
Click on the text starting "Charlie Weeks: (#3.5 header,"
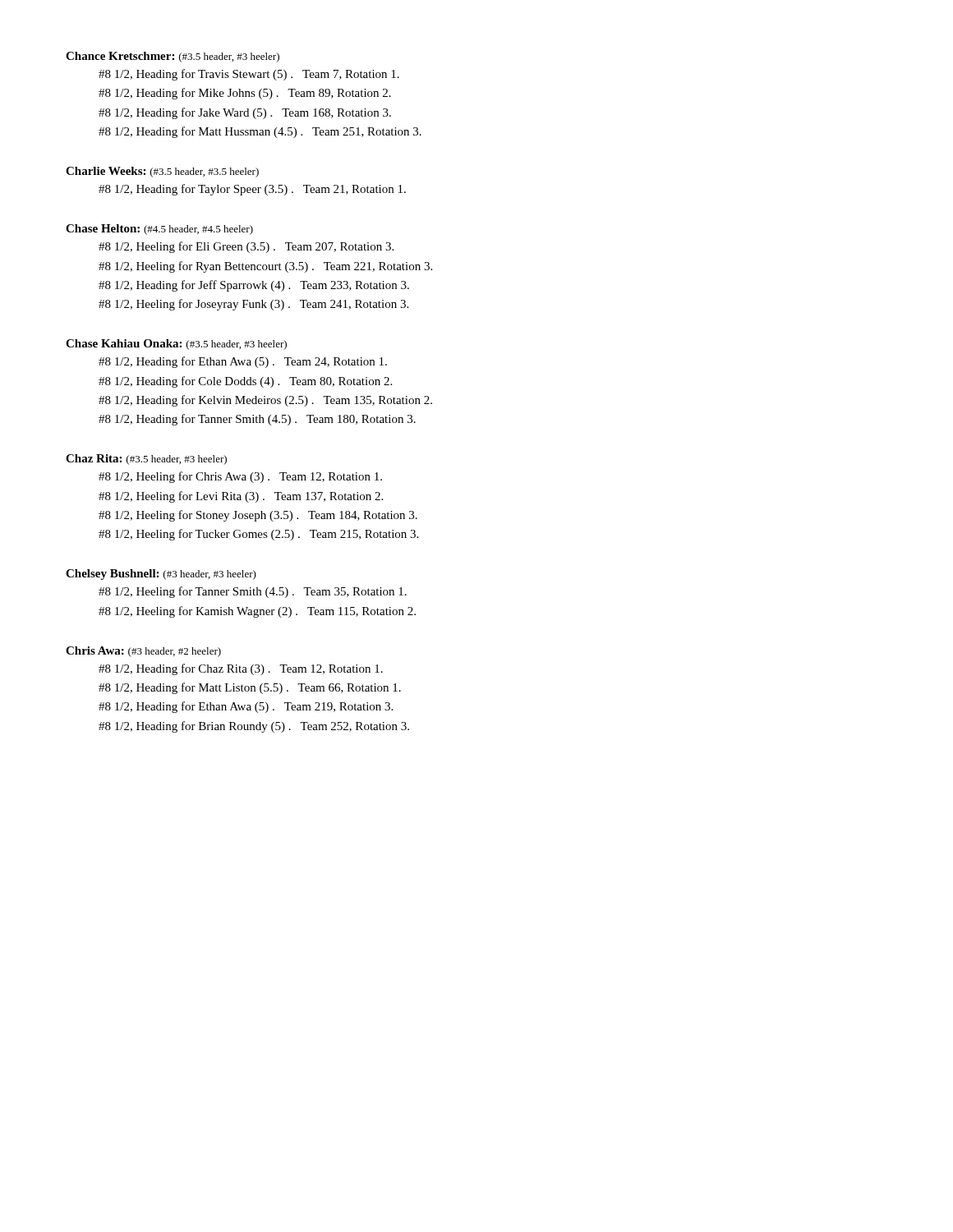[x=162, y=171]
